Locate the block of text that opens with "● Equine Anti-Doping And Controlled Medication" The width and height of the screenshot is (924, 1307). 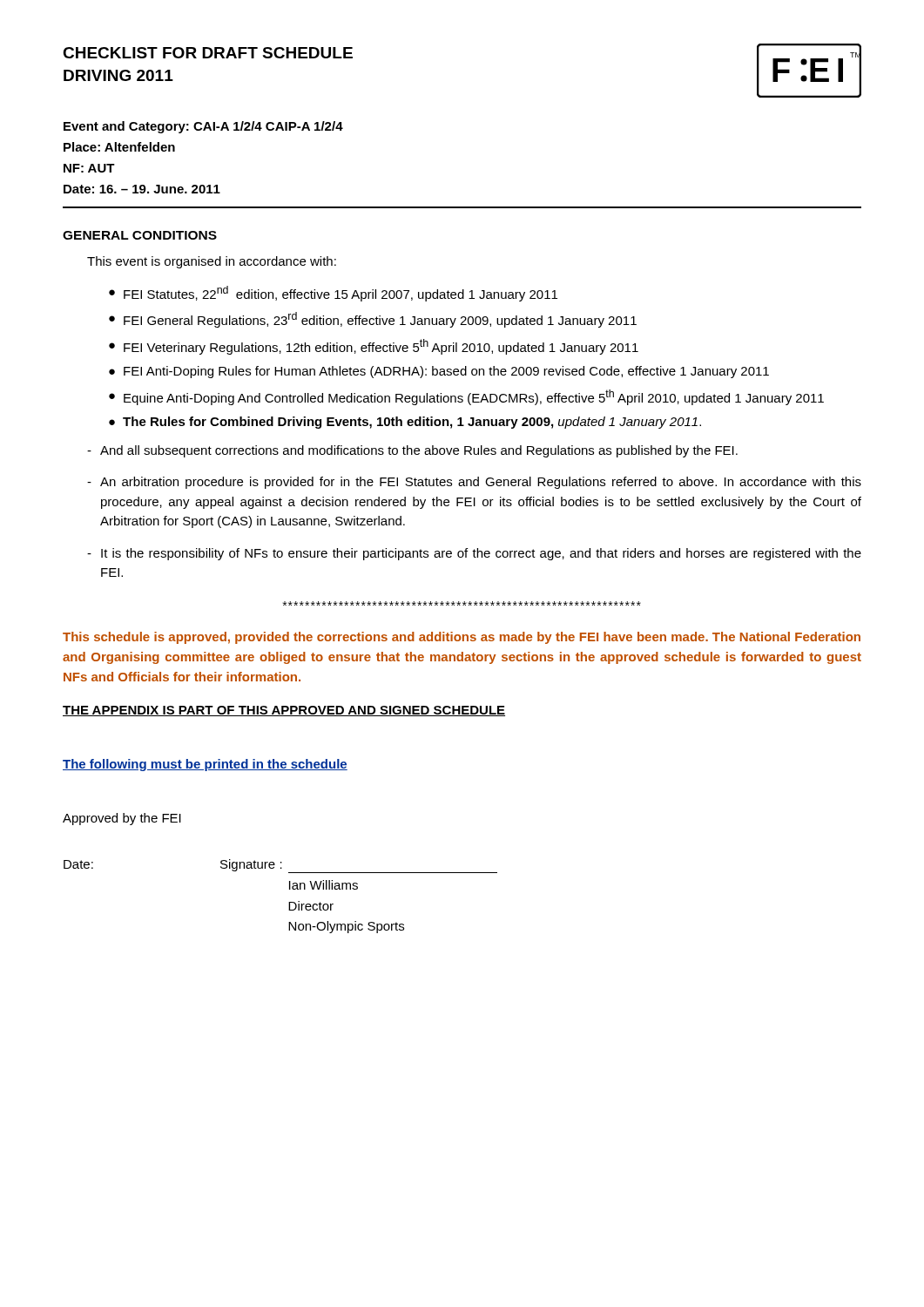pos(466,397)
